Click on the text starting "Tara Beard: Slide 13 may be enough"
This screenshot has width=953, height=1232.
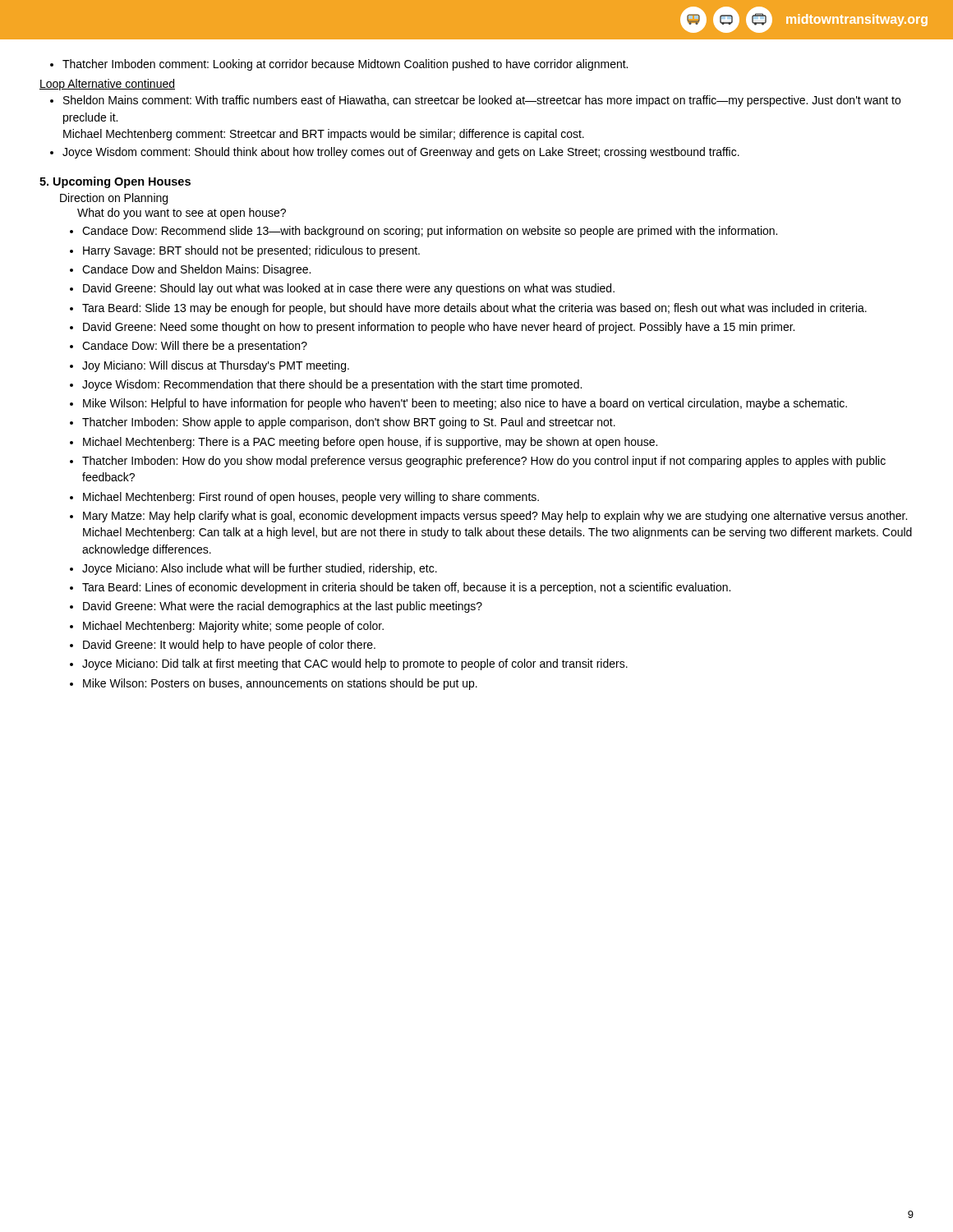[x=486, y=308]
